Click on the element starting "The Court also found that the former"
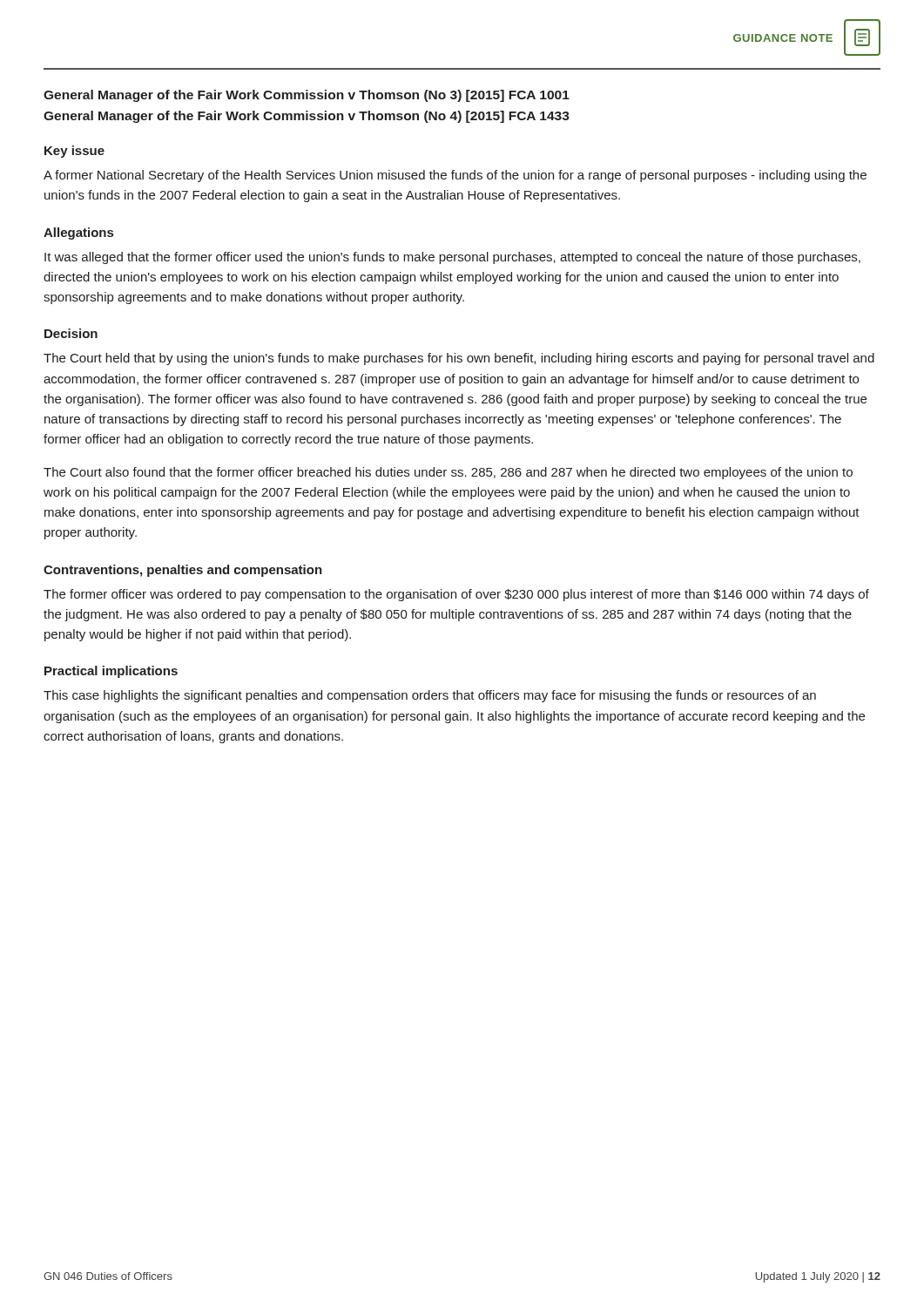The height and width of the screenshot is (1307, 924). (x=451, y=502)
